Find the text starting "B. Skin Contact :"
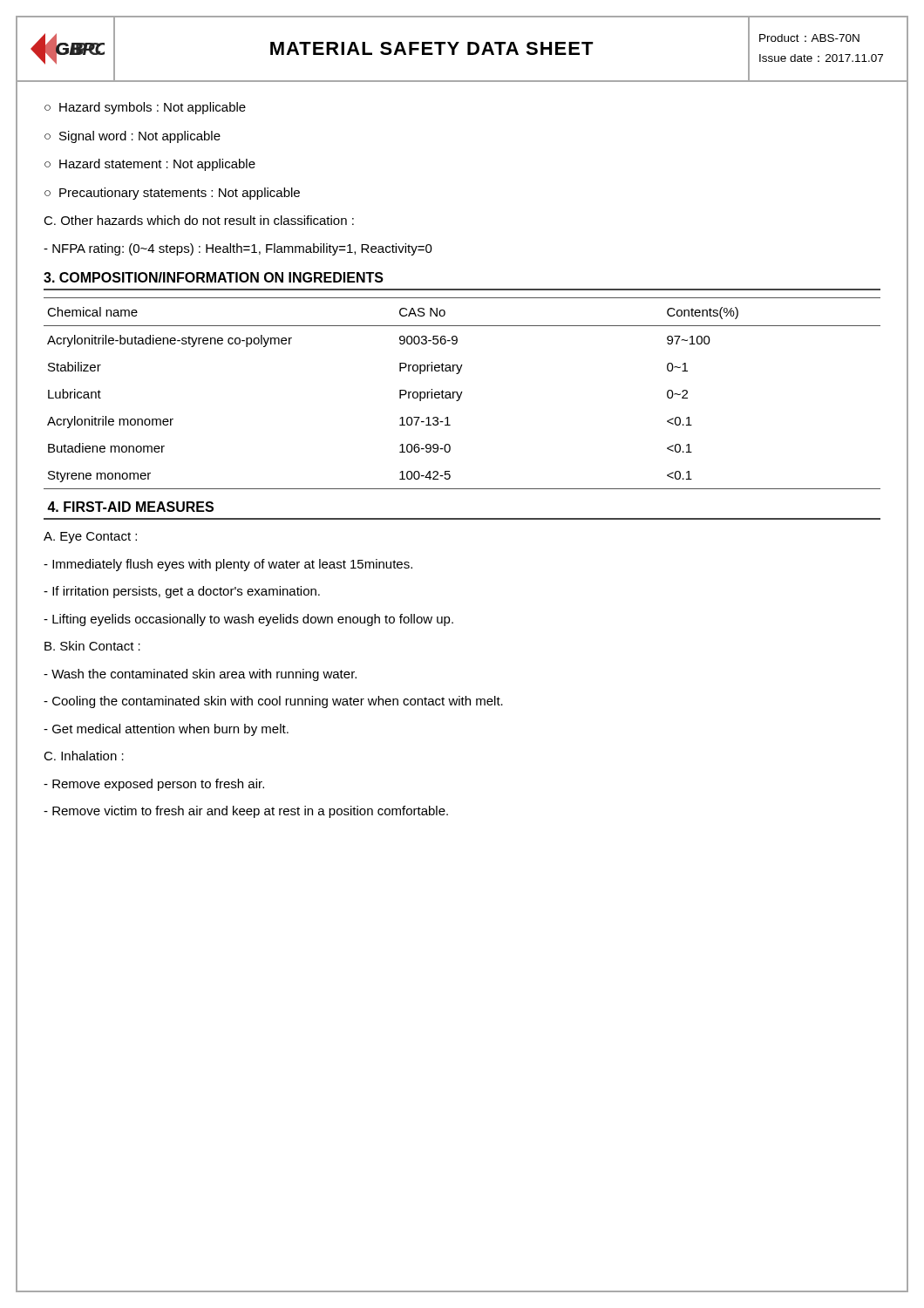The image size is (924, 1308). pos(92,646)
